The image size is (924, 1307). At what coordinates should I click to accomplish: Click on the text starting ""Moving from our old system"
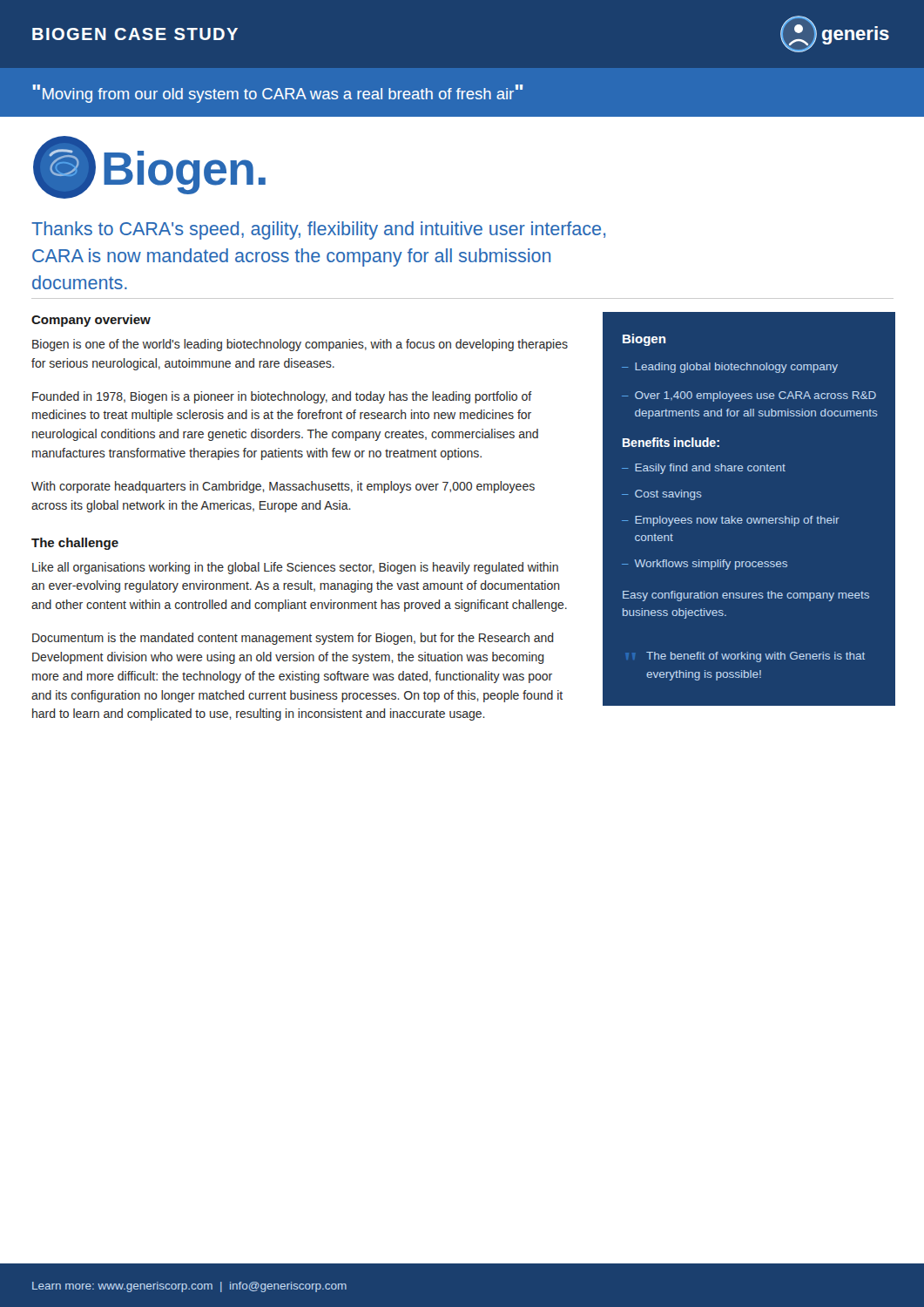pos(278,91)
